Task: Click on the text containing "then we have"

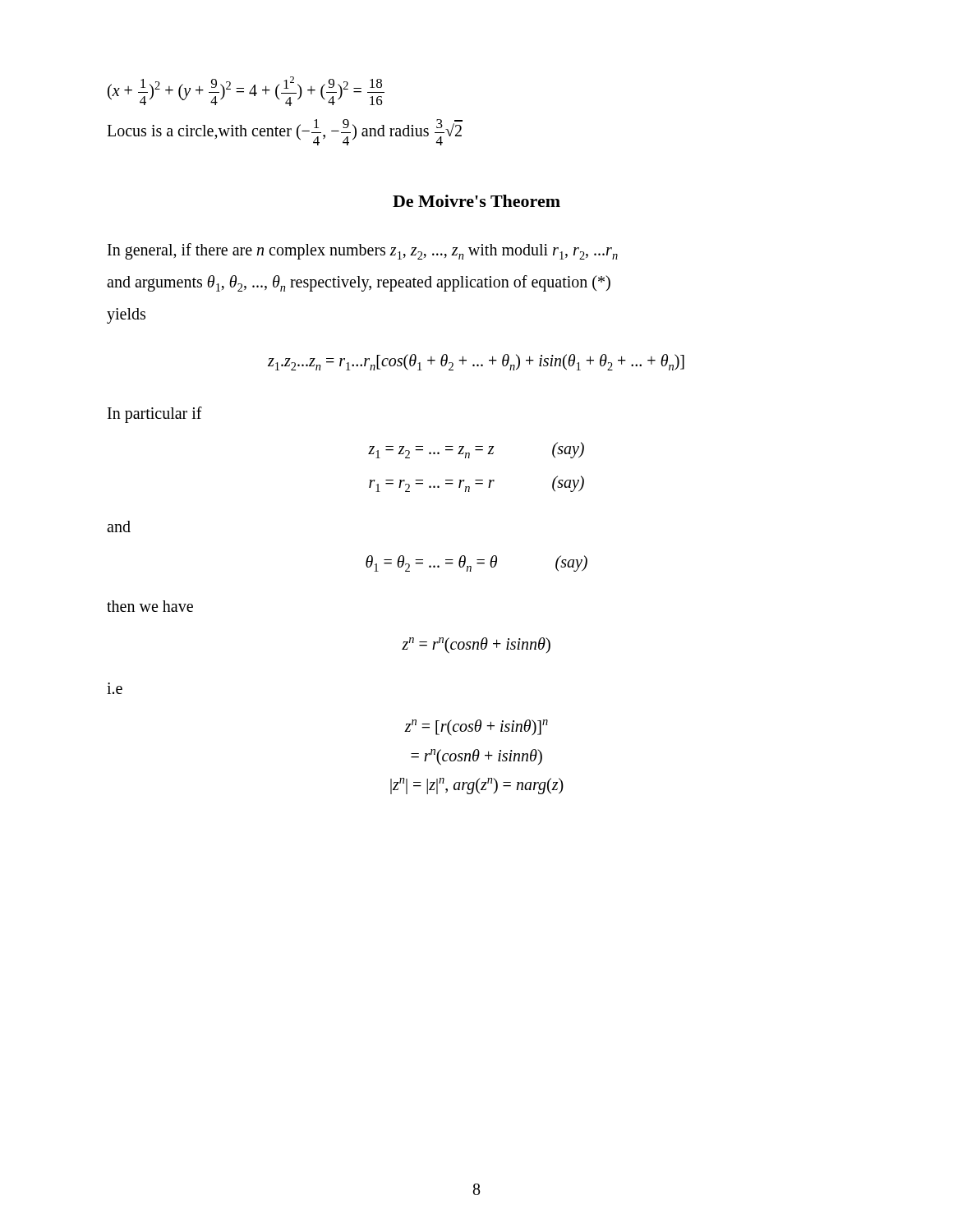Action: point(150,606)
